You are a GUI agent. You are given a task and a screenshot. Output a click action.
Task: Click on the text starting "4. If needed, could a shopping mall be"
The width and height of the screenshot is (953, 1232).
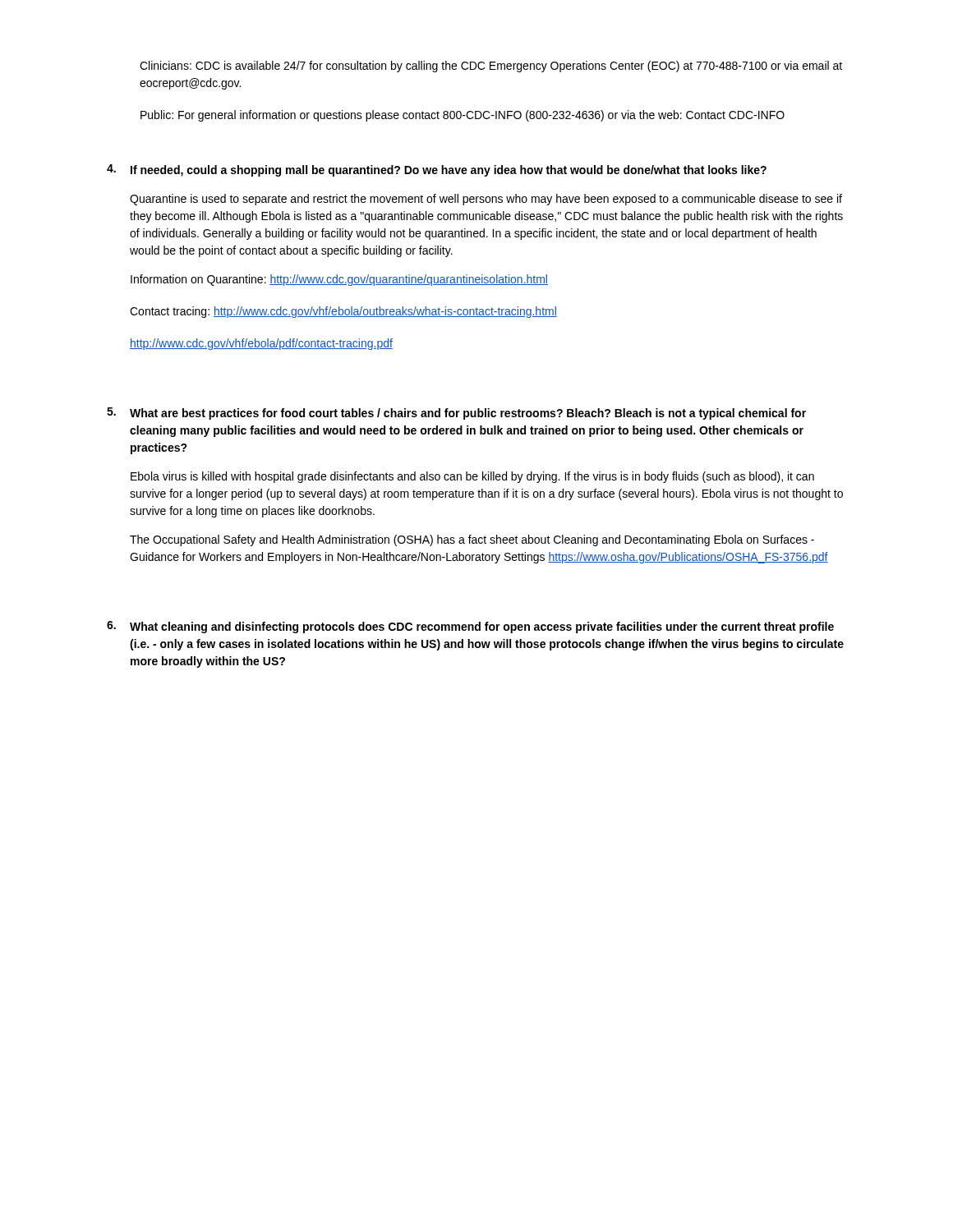(476, 264)
